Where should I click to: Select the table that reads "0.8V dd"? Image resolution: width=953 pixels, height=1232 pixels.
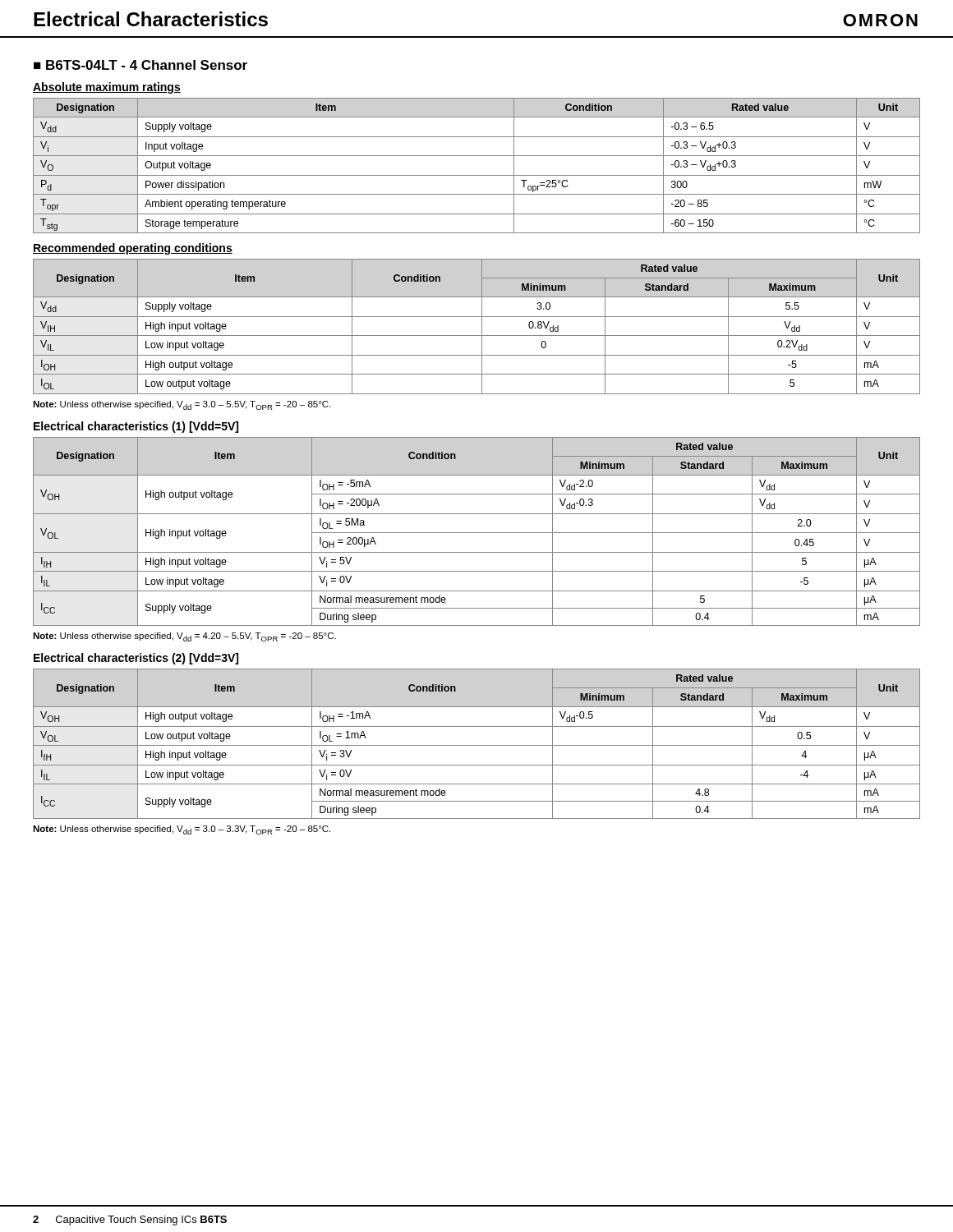click(476, 326)
